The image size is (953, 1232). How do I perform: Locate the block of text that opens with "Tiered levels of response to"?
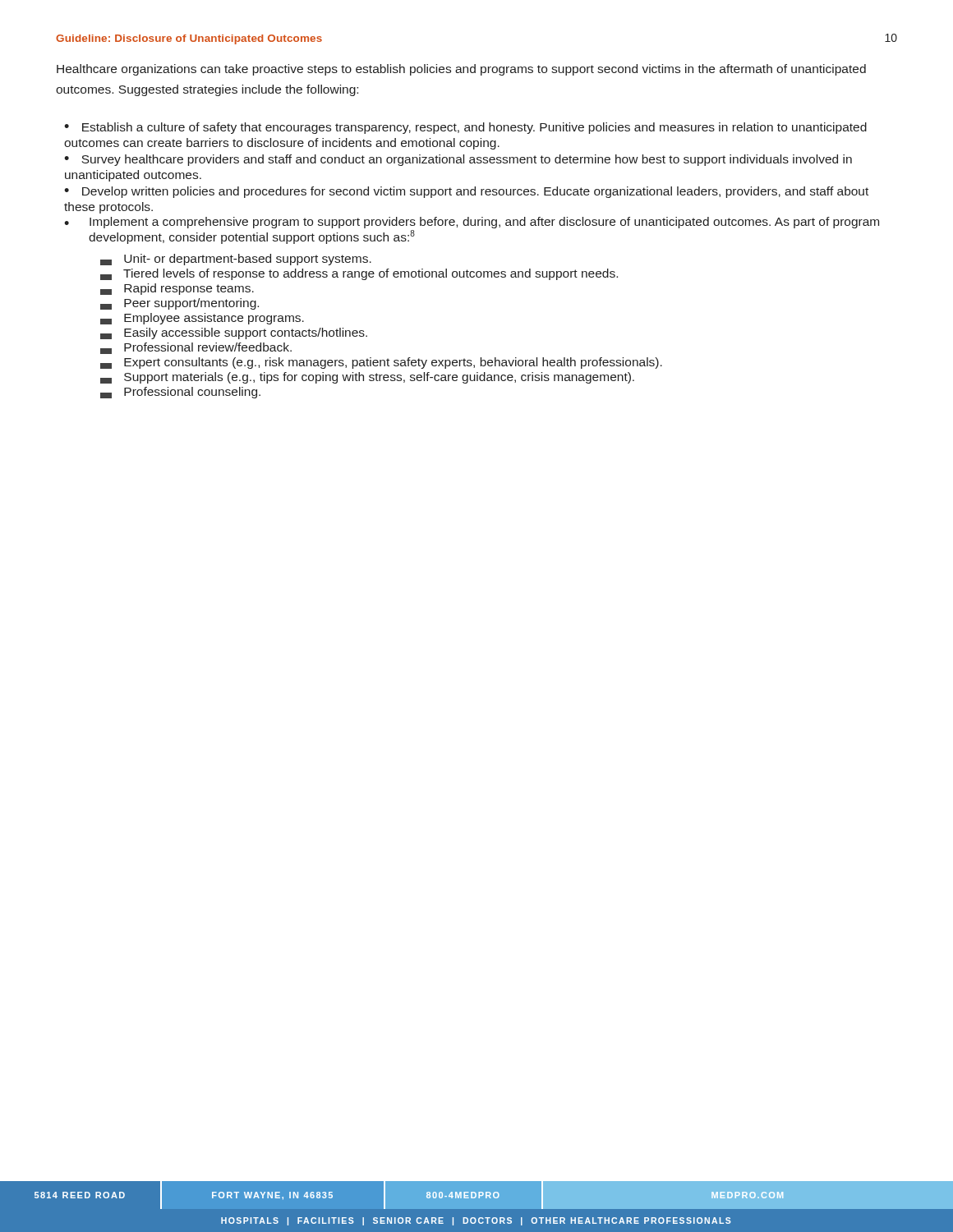(499, 273)
